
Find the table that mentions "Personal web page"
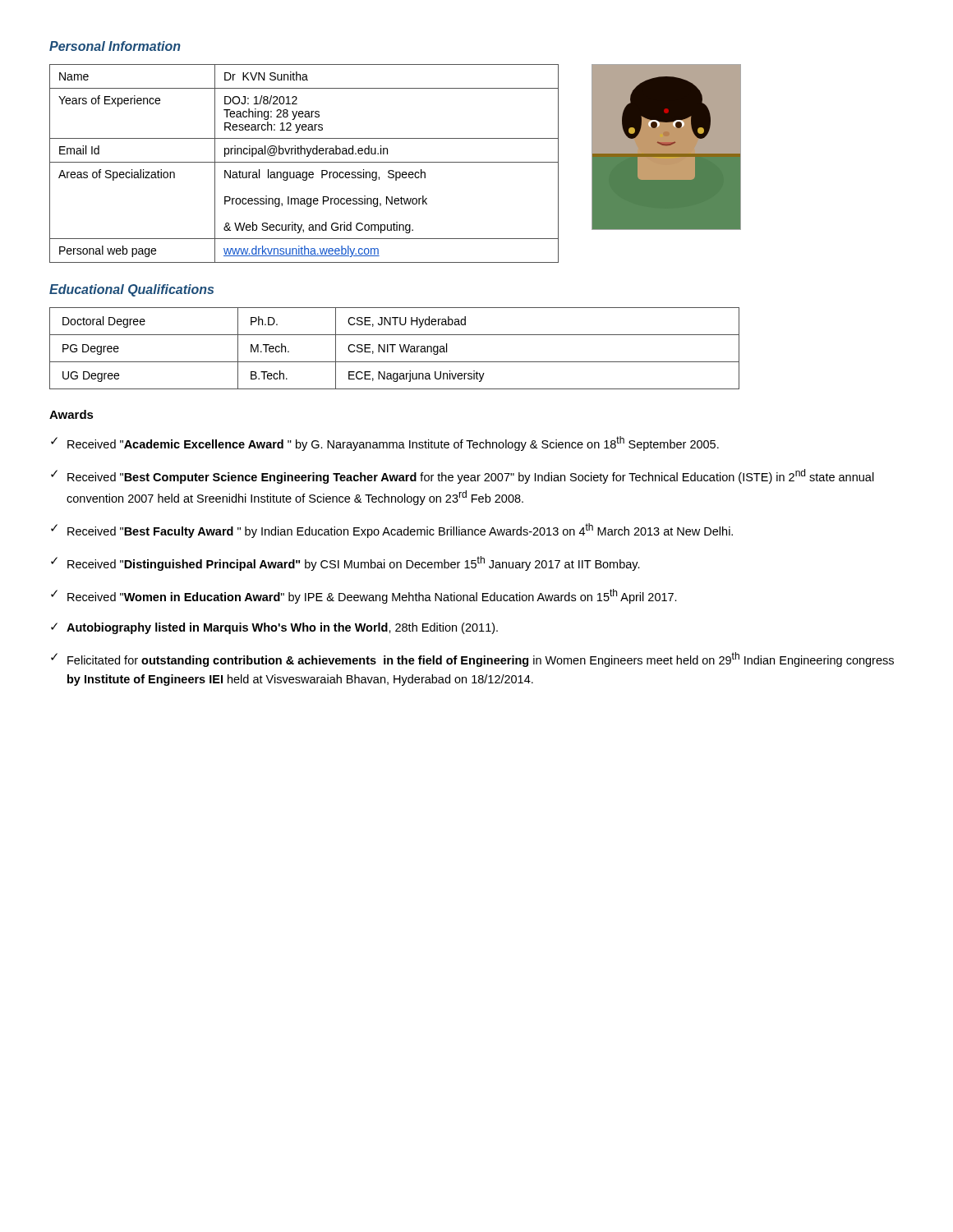[320, 163]
